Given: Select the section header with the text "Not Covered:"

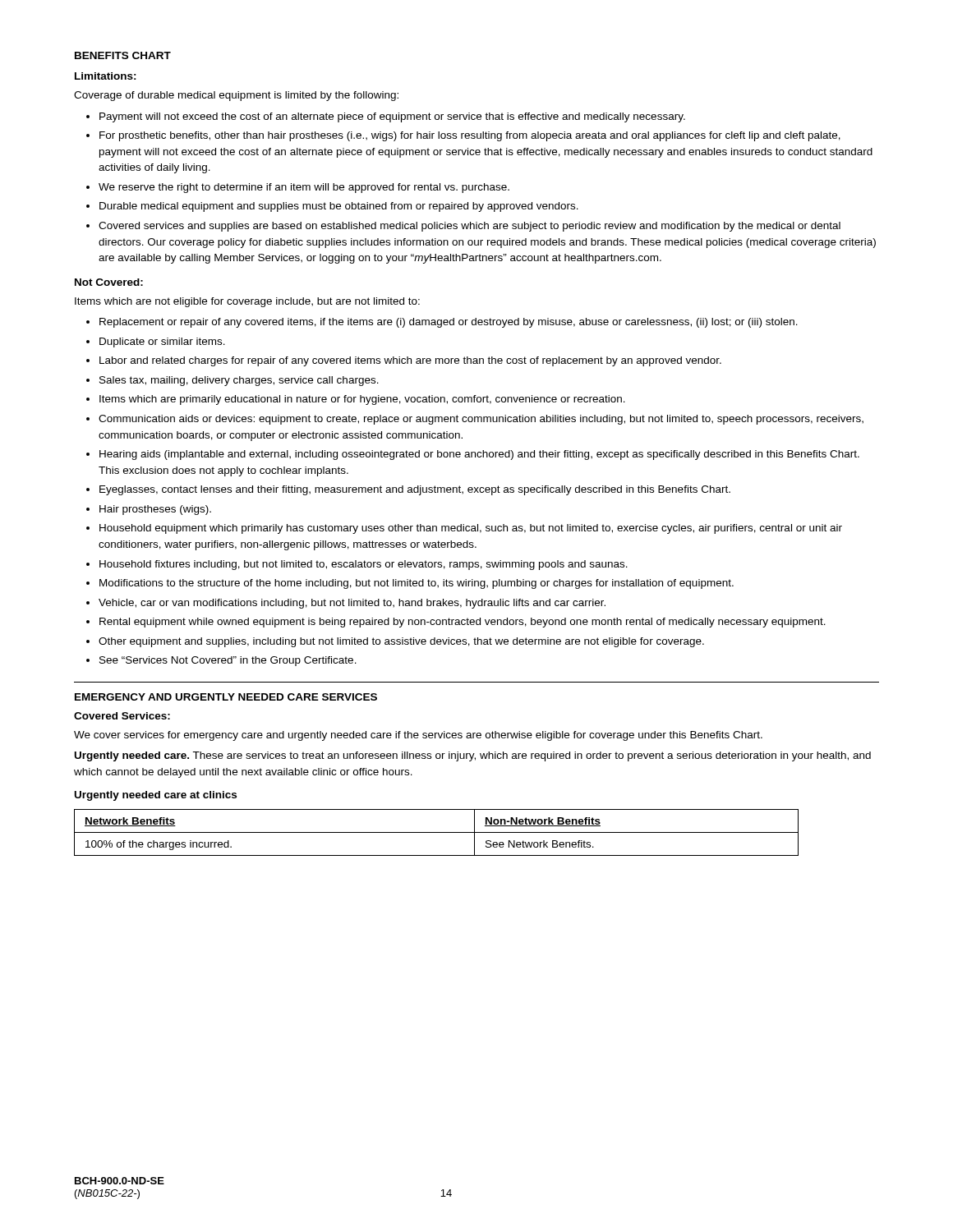Looking at the screenshot, I should 109,282.
